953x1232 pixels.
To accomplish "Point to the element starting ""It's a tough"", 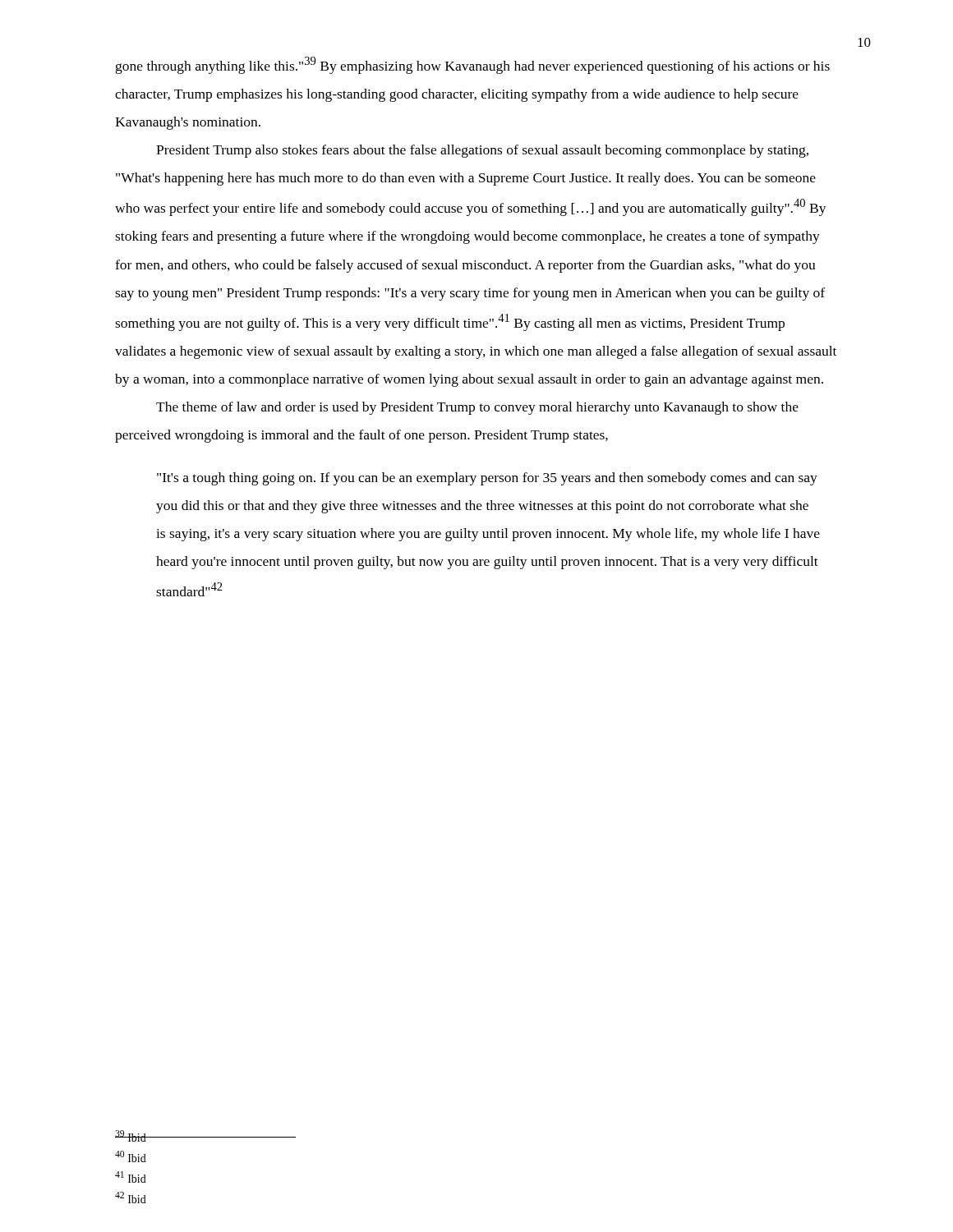I will [489, 534].
